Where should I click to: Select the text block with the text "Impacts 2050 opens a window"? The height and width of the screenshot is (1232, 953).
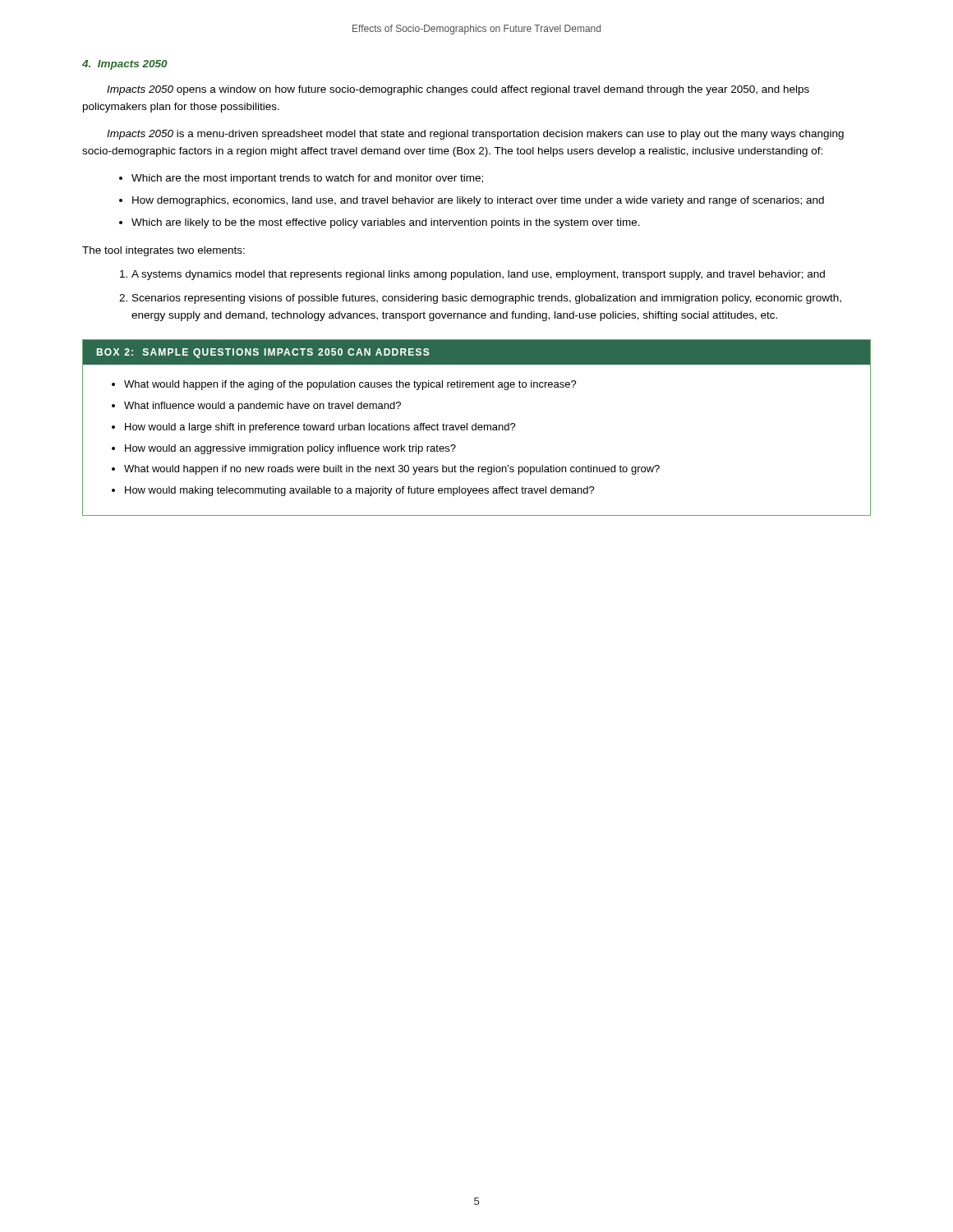point(446,98)
